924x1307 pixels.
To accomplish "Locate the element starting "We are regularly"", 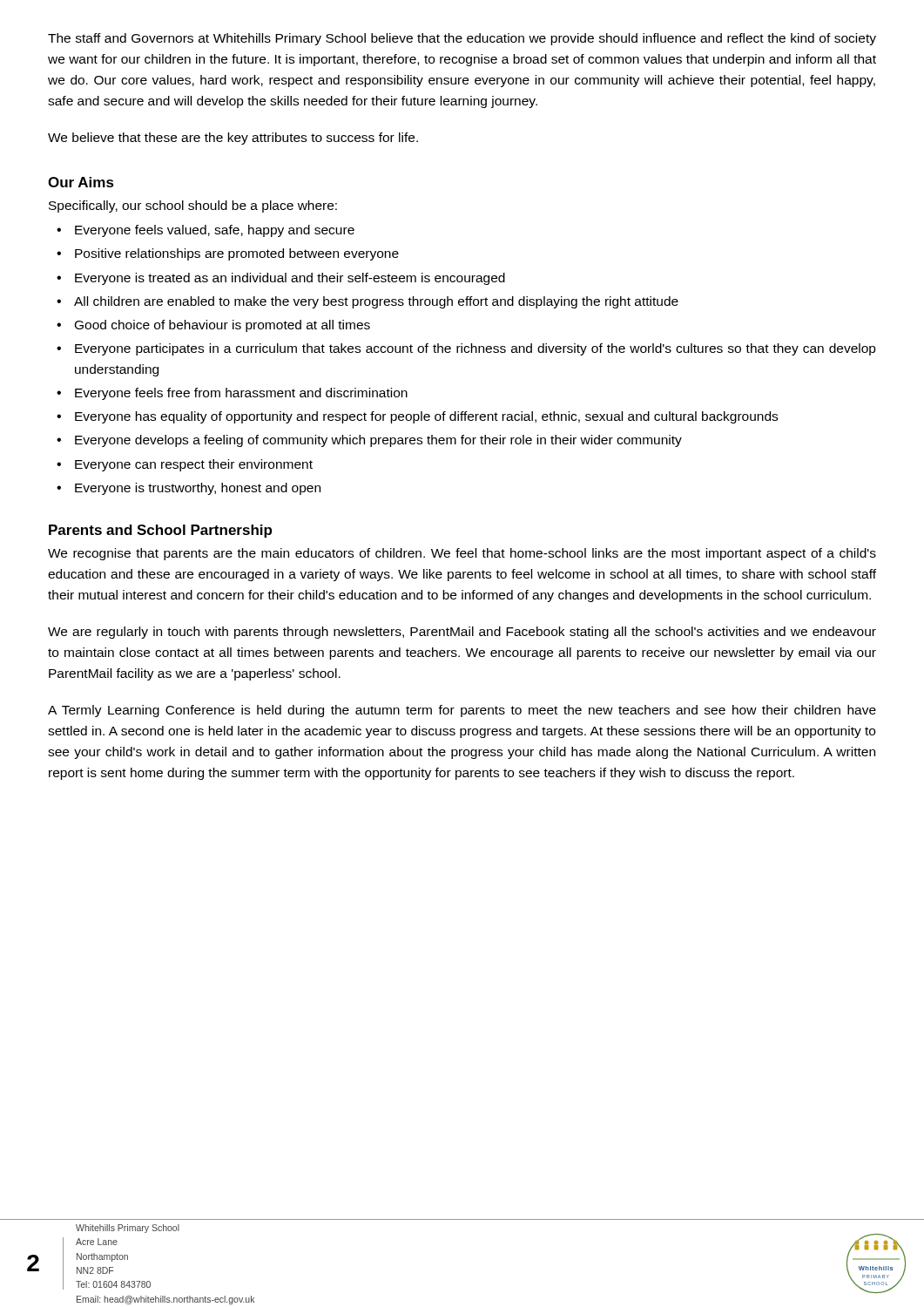I will tap(462, 652).
